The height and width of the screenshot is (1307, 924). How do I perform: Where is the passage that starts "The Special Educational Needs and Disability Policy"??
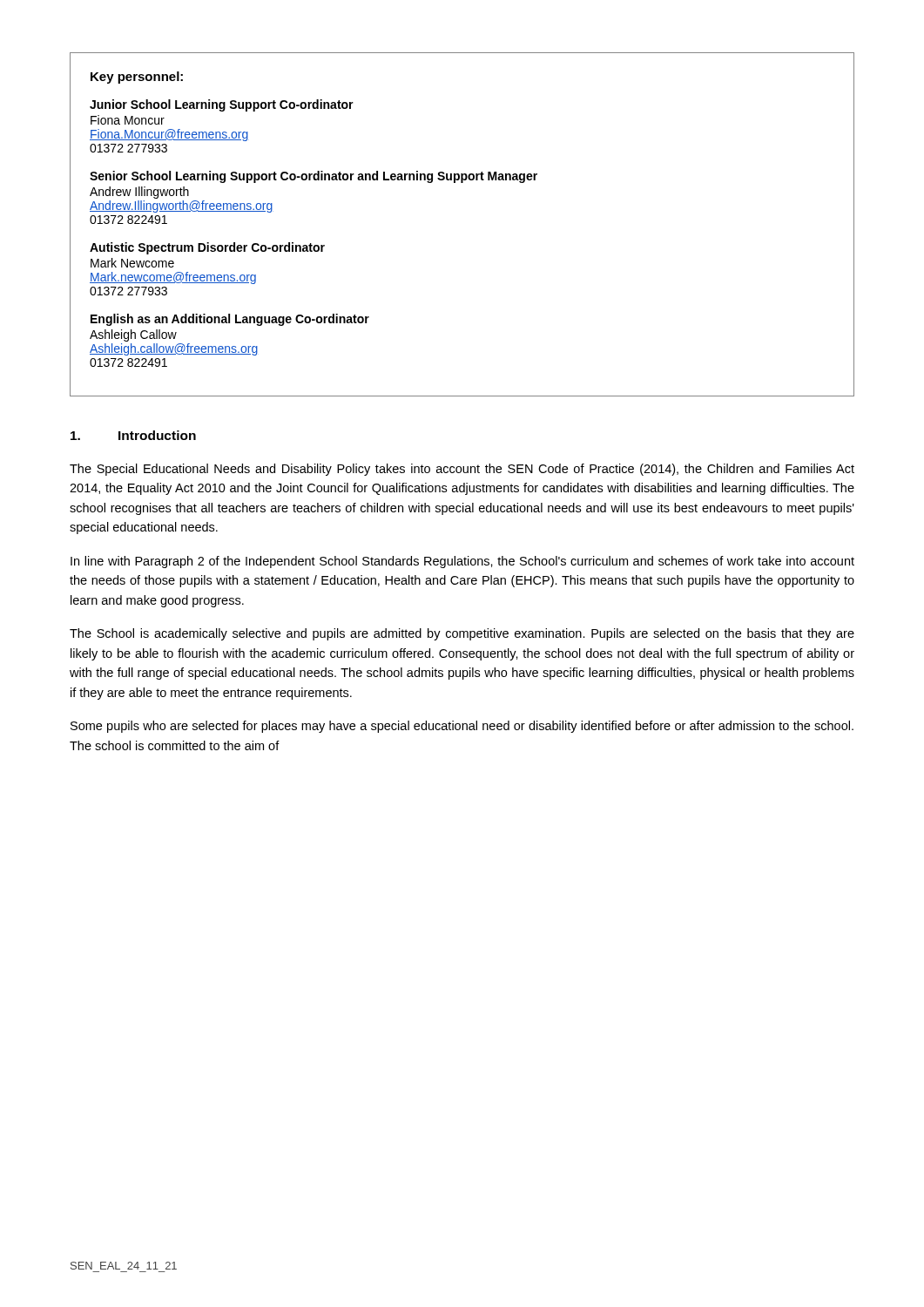(x=462, y=498)
